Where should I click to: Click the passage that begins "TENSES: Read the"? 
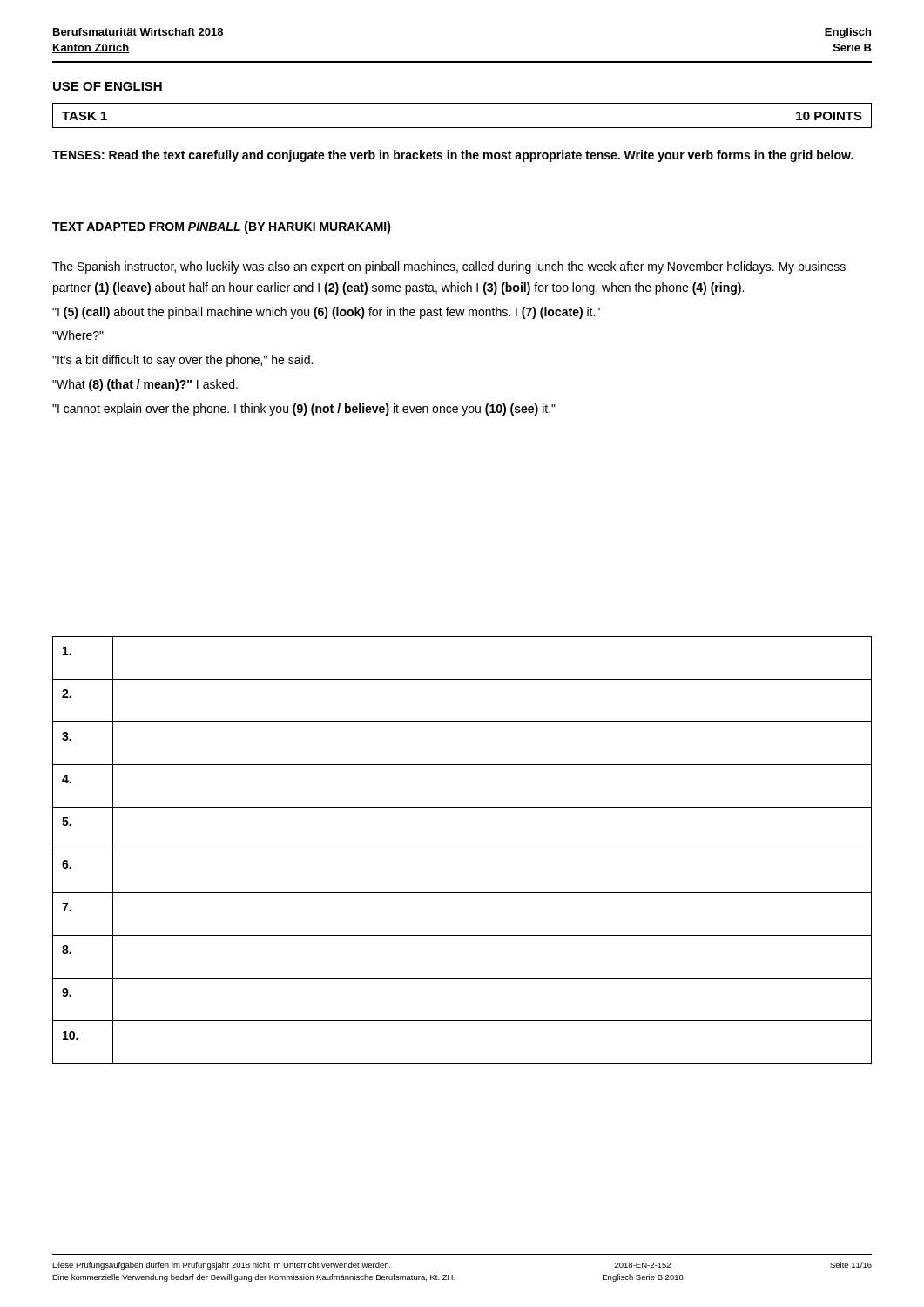[453, 155]
